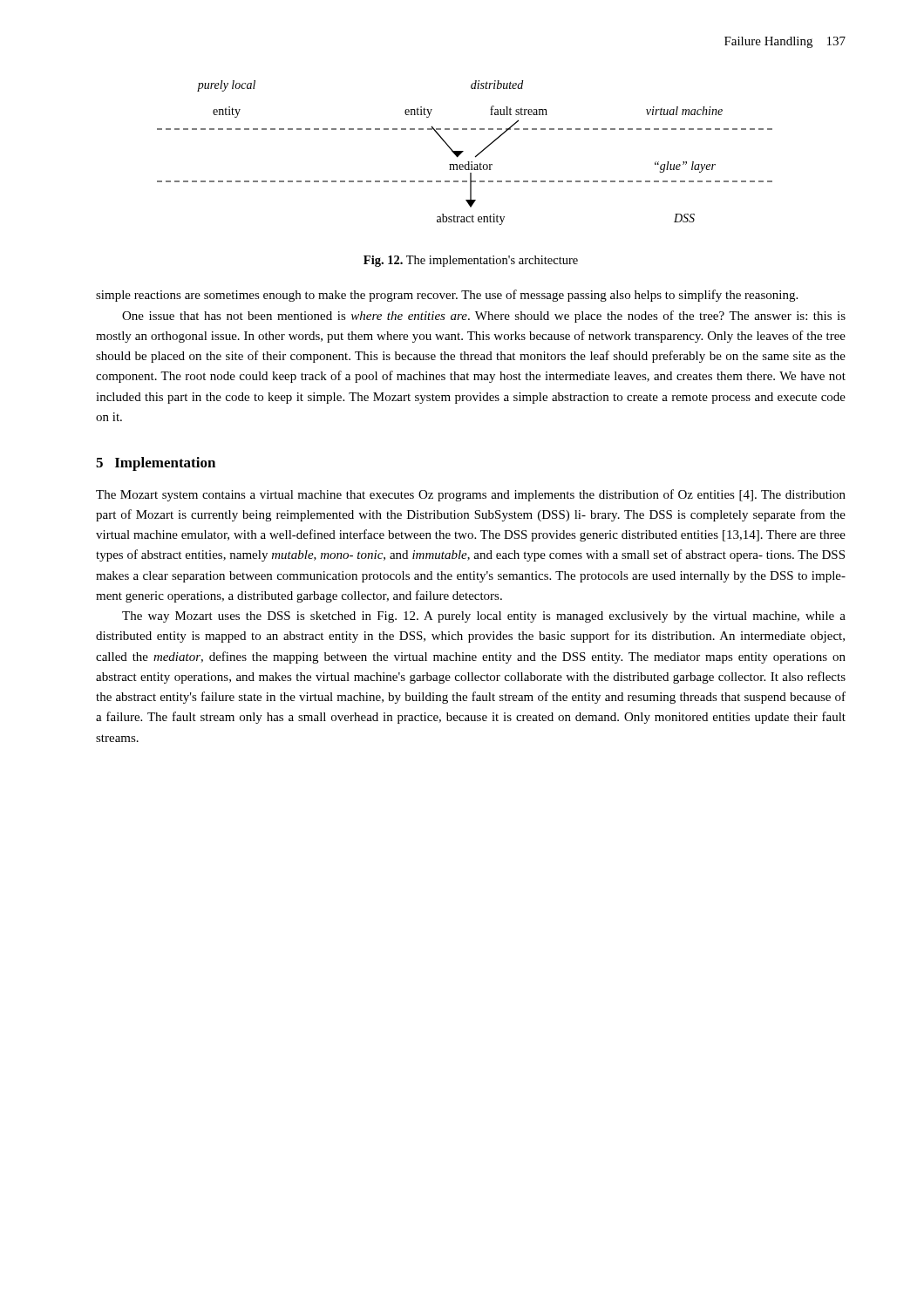
Task: Point to the region starting "simple reactions are sometimes"
Action: (x=471, y=296)
